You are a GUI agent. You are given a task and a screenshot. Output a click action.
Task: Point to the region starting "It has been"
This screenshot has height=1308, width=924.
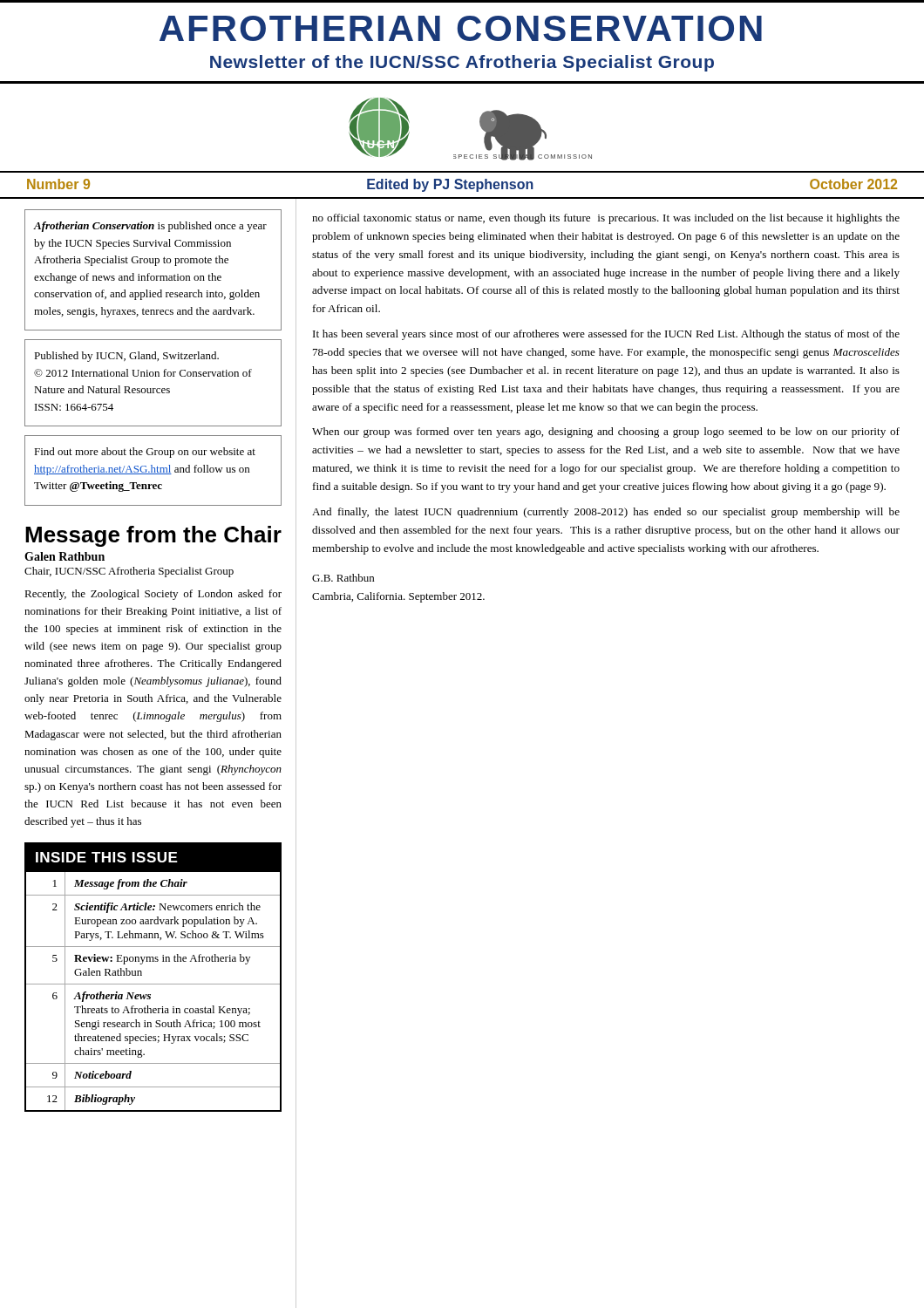(x=606, y=371)
